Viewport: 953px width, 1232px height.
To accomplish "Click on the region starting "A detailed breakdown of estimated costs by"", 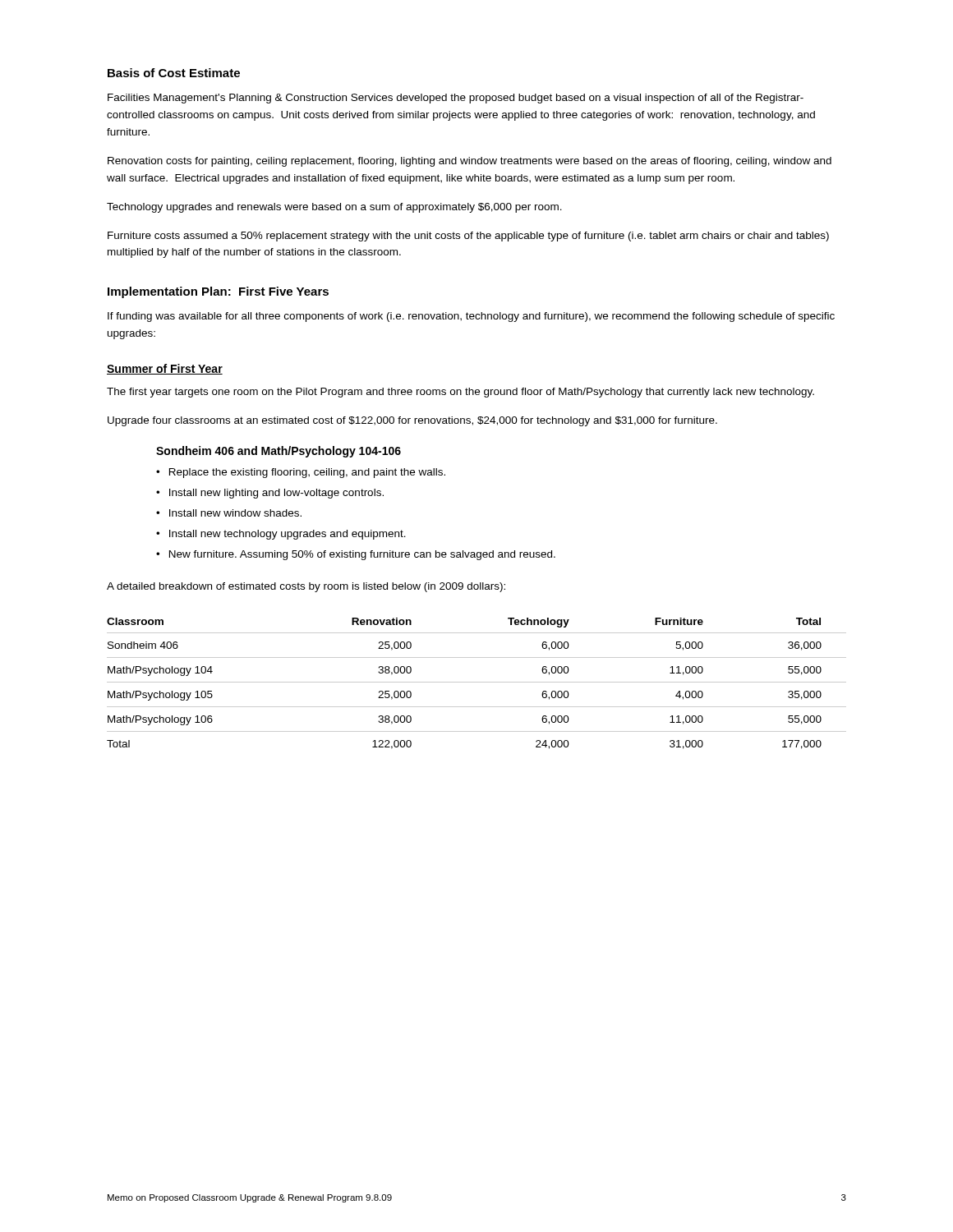I will pos(307,586).
